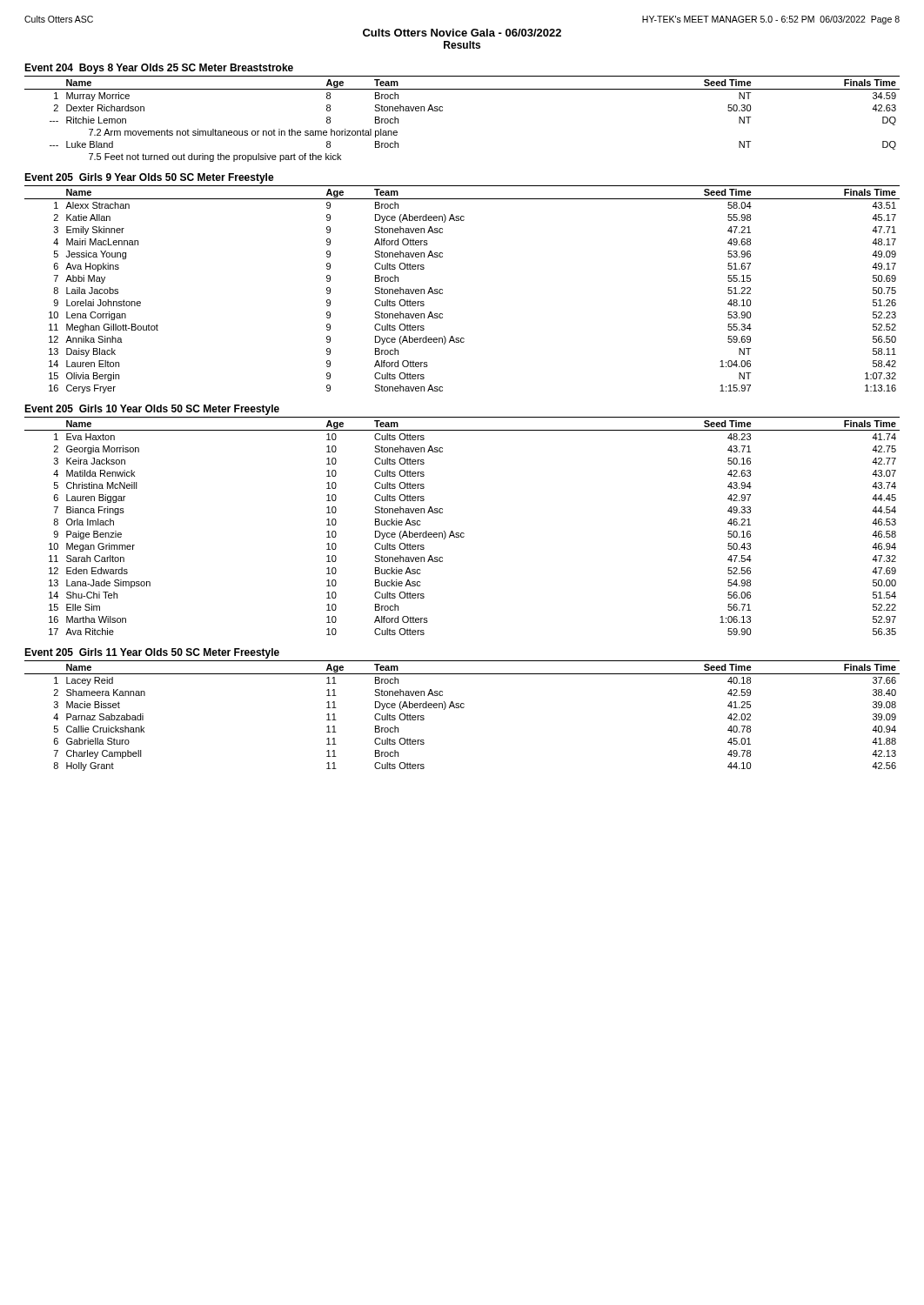Find the table that mentions "Charley Campbell"
Image resolution: width=924 pixels, height=1305 pixels.
pyautogui.click(x=462, y=716)
